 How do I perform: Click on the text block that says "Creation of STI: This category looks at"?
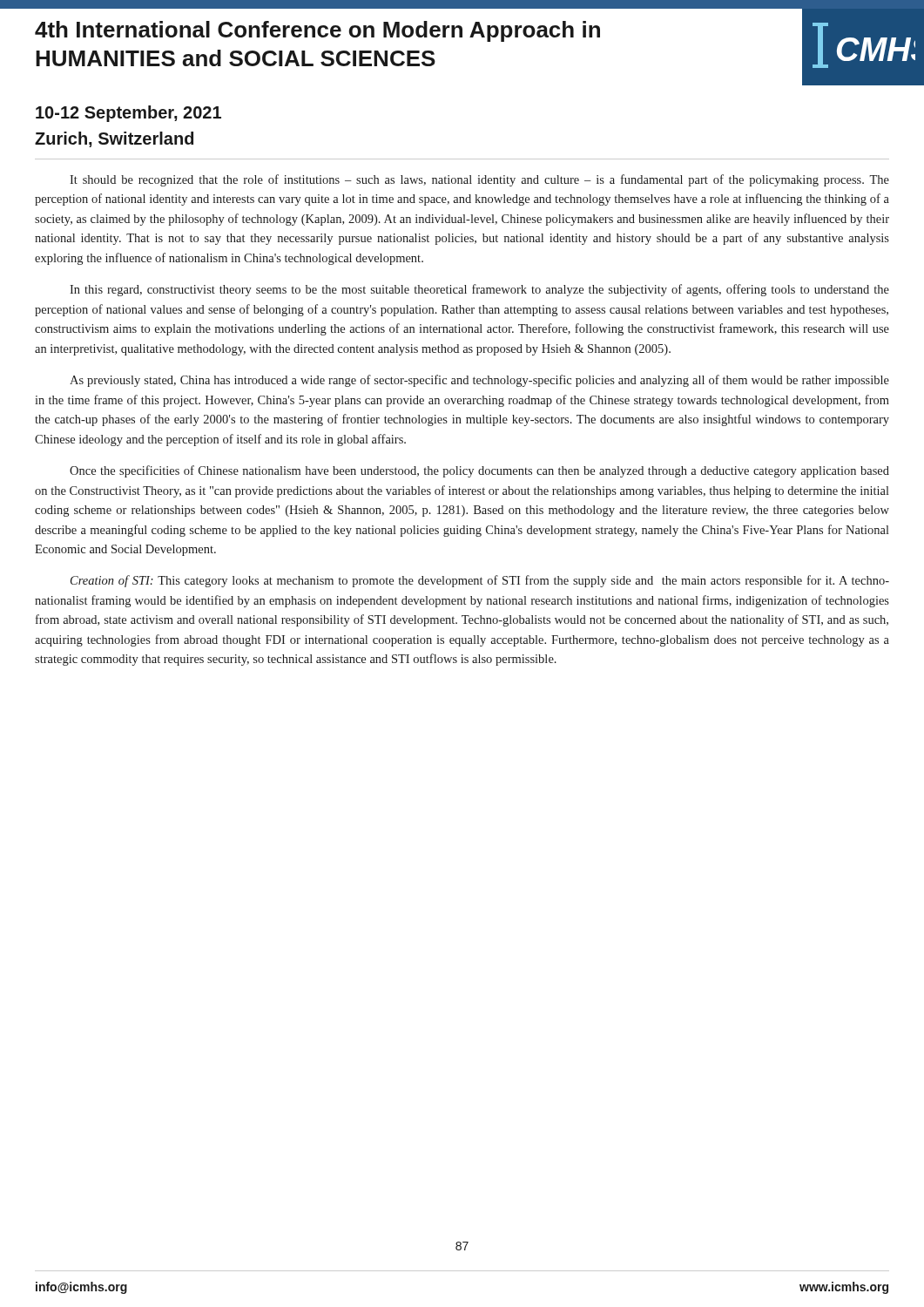(x=462, y=620)
